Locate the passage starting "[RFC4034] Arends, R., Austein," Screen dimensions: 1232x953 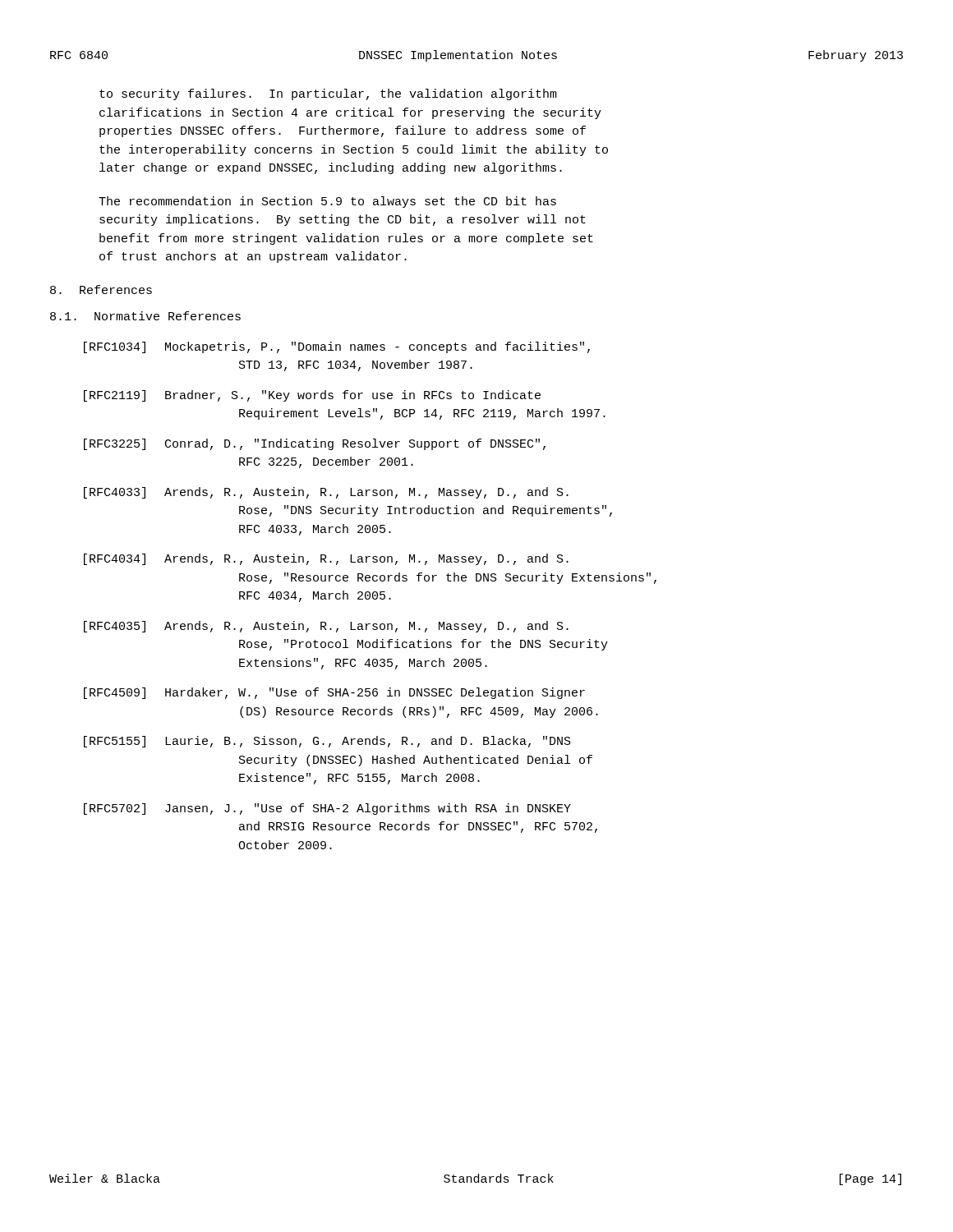[489, 579]
